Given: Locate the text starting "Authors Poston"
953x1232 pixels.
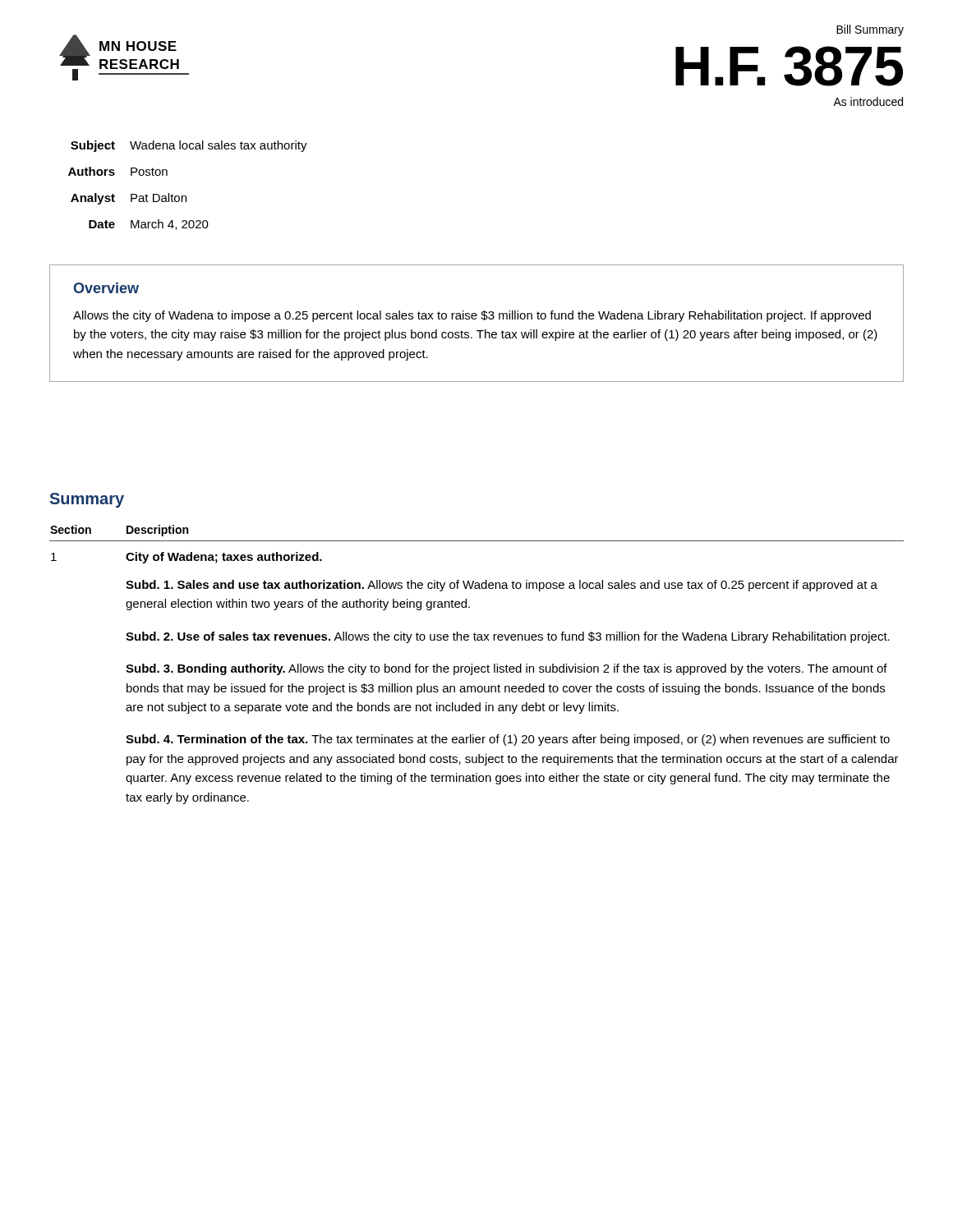Looking at the screenshot, I should pos(109,171).
